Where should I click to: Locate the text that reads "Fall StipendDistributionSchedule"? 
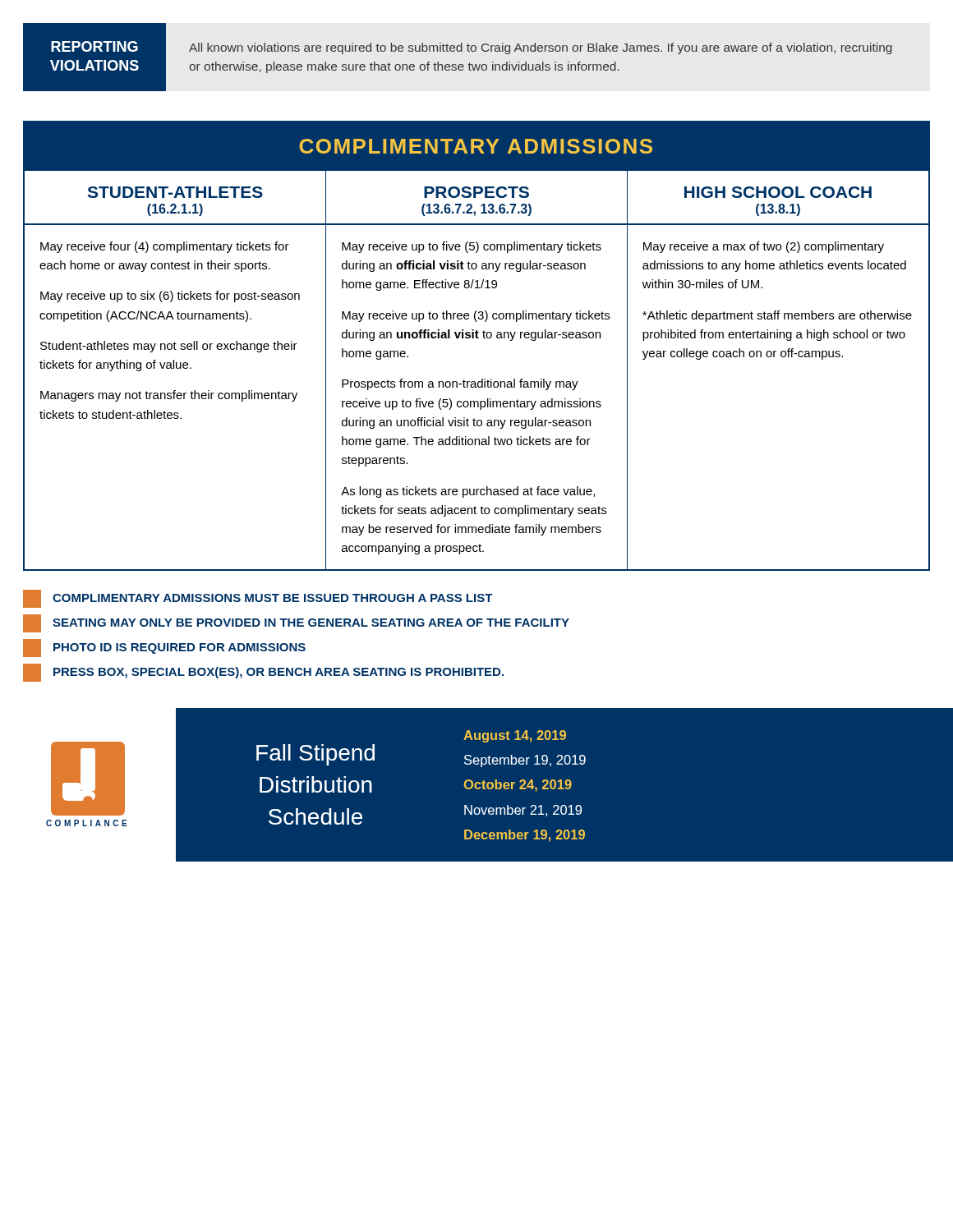[x=315, y=785]
